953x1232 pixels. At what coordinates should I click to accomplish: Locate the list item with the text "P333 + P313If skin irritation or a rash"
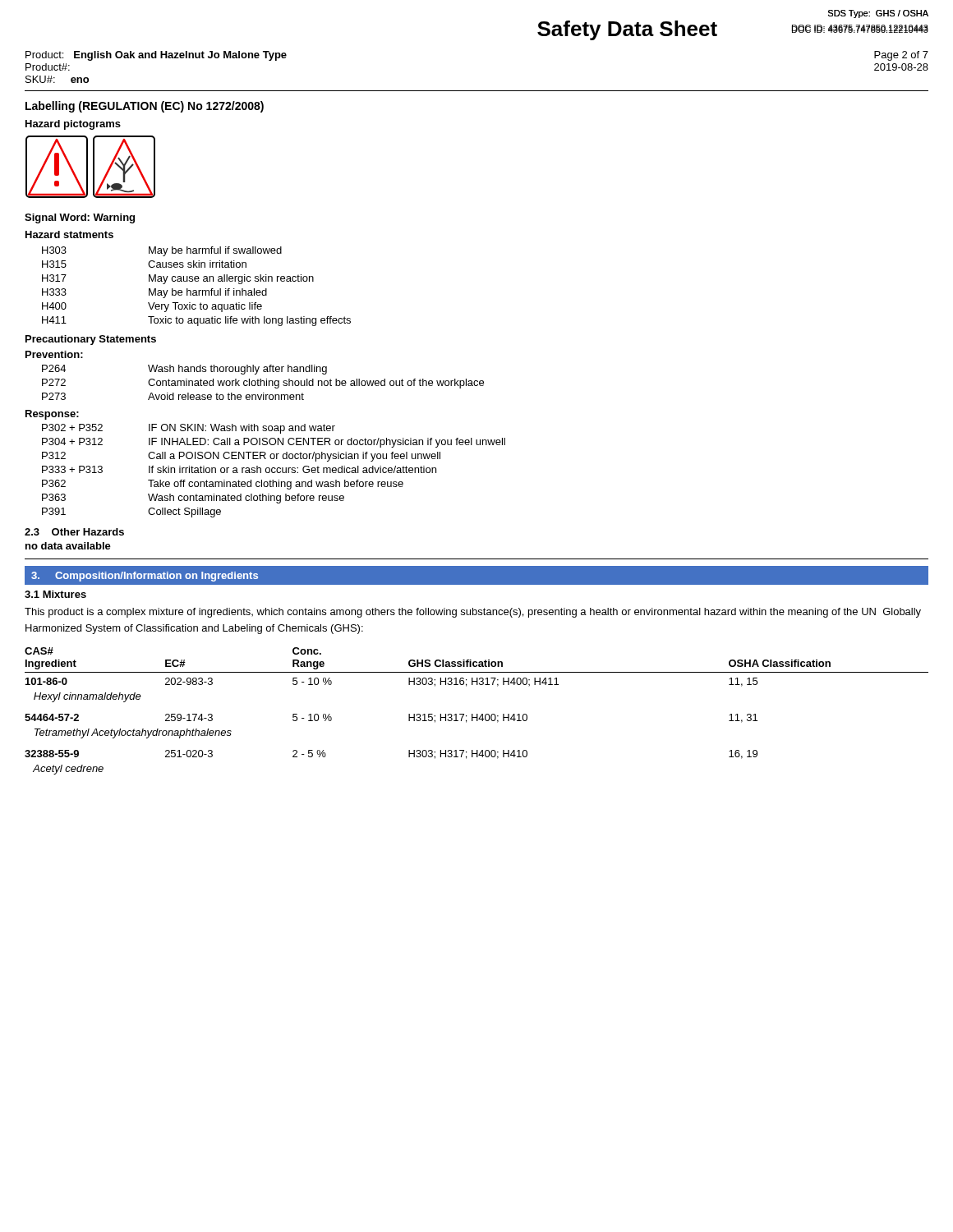pyautogui.click(x=231, y=469)
